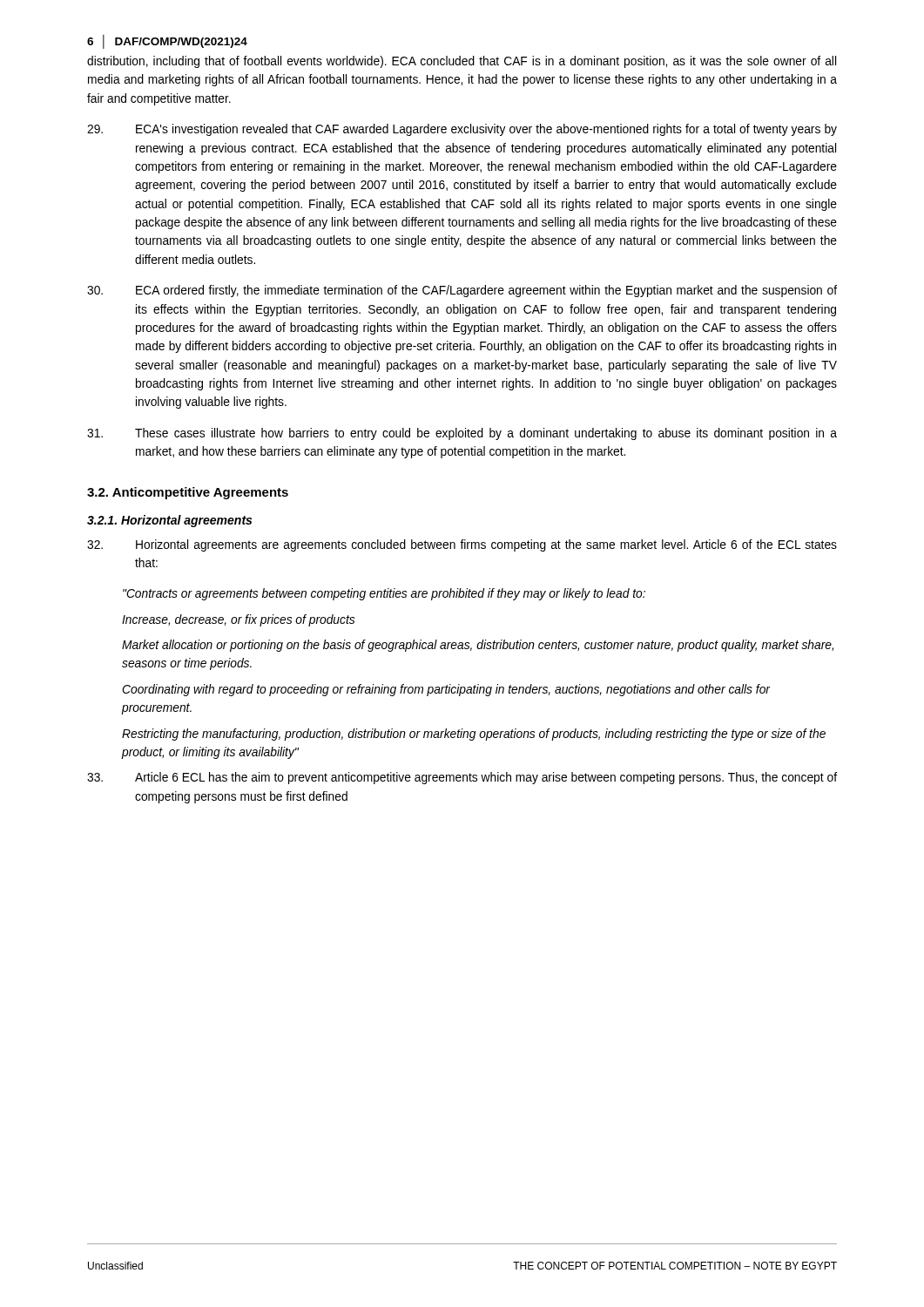
Task: Find the block on this page that starts "Restricting the manufacturing, production, distribution or"
Action: (474, 743)
